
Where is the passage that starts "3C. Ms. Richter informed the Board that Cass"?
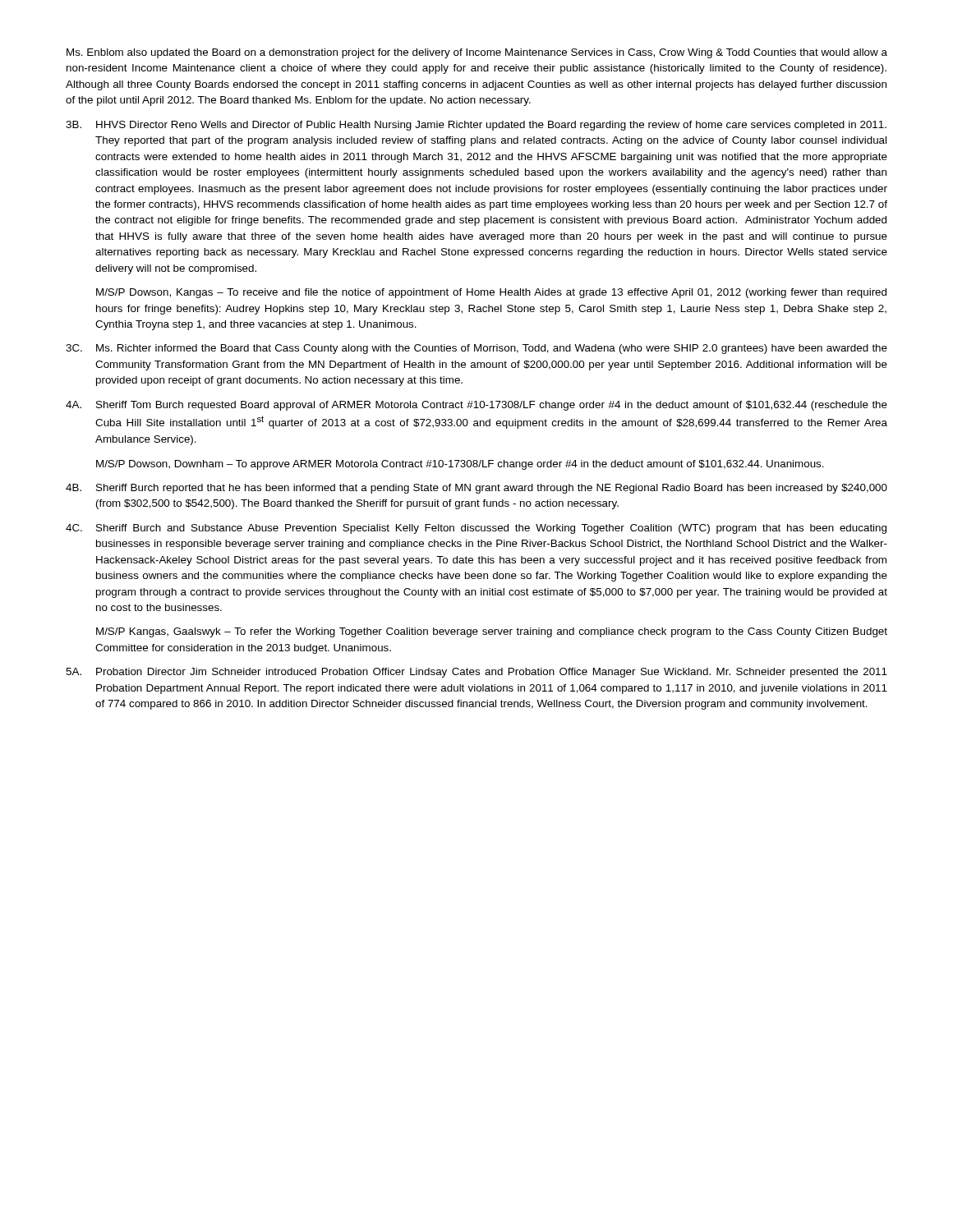476,364
